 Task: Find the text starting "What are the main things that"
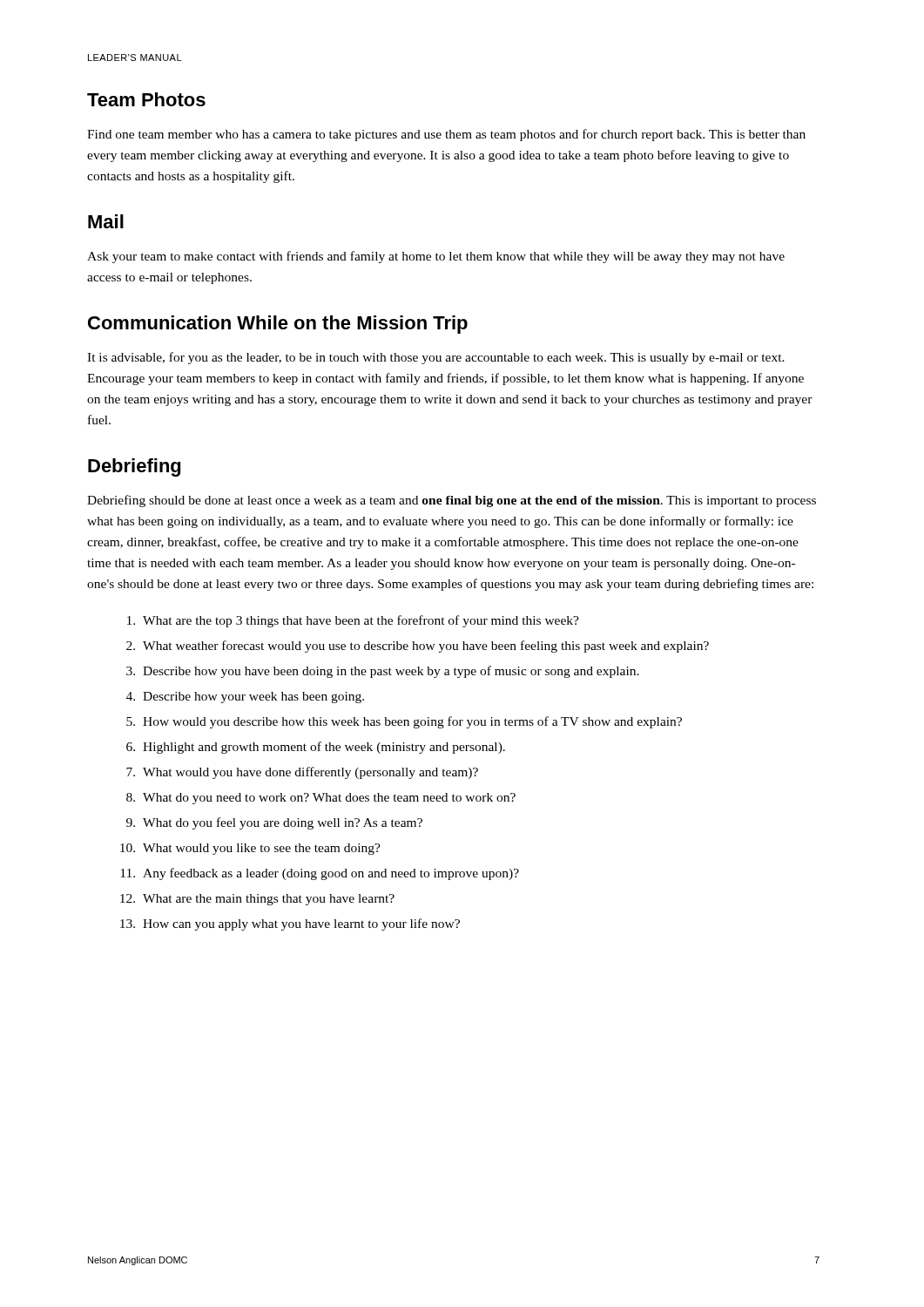tap(269, 898)
